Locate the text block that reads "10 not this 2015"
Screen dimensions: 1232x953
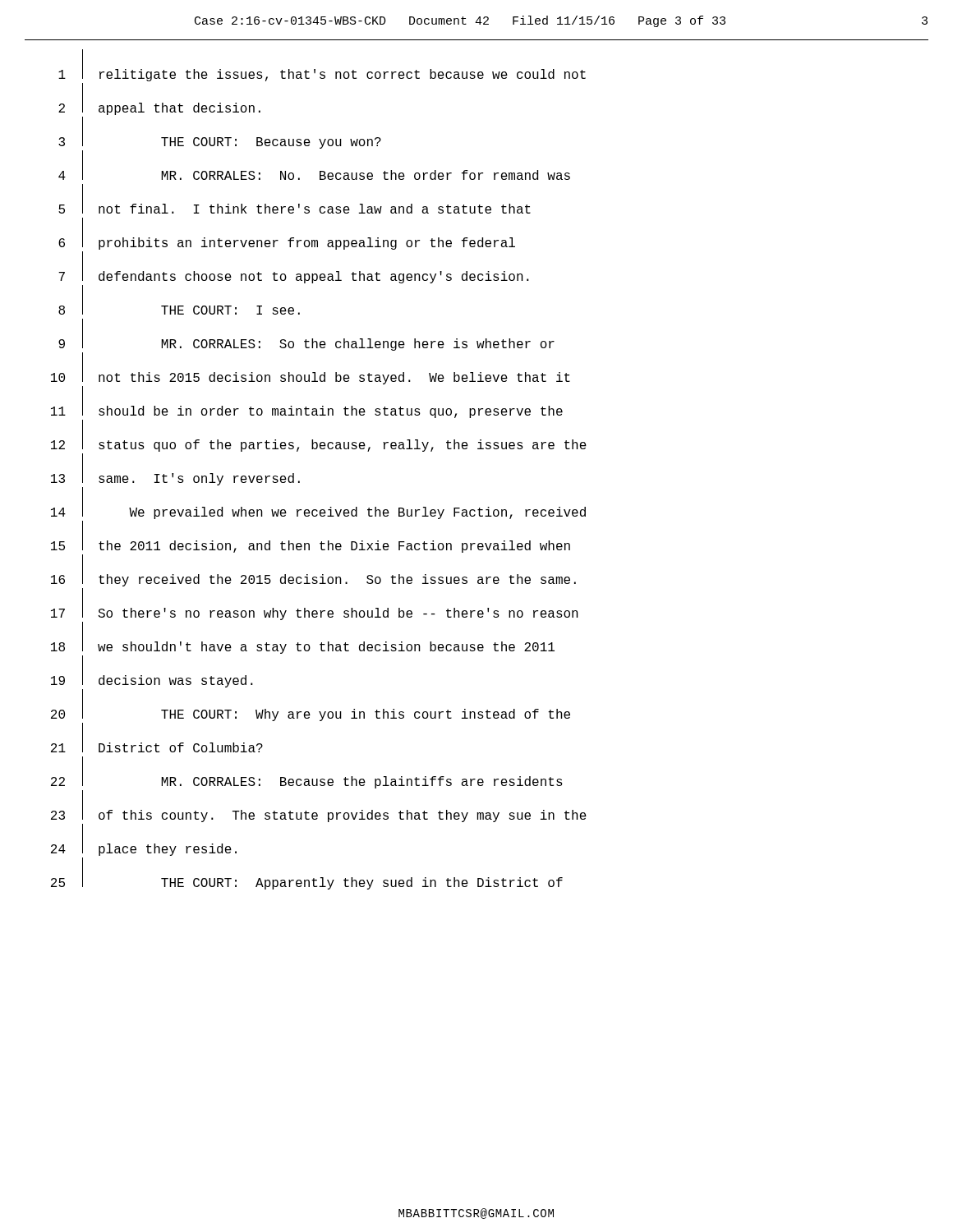pos(476,369)
